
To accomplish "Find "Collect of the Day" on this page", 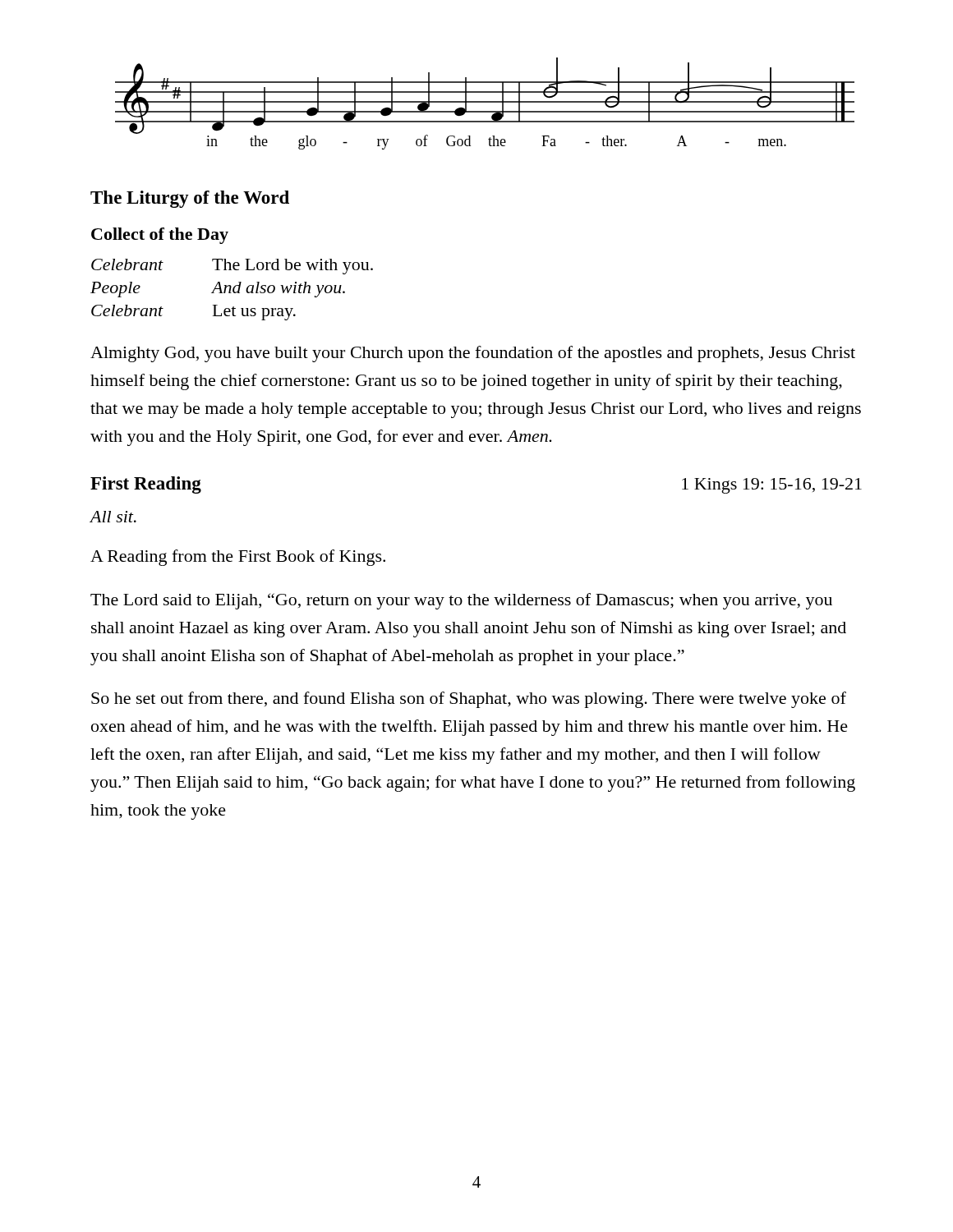I will point(159,234).
